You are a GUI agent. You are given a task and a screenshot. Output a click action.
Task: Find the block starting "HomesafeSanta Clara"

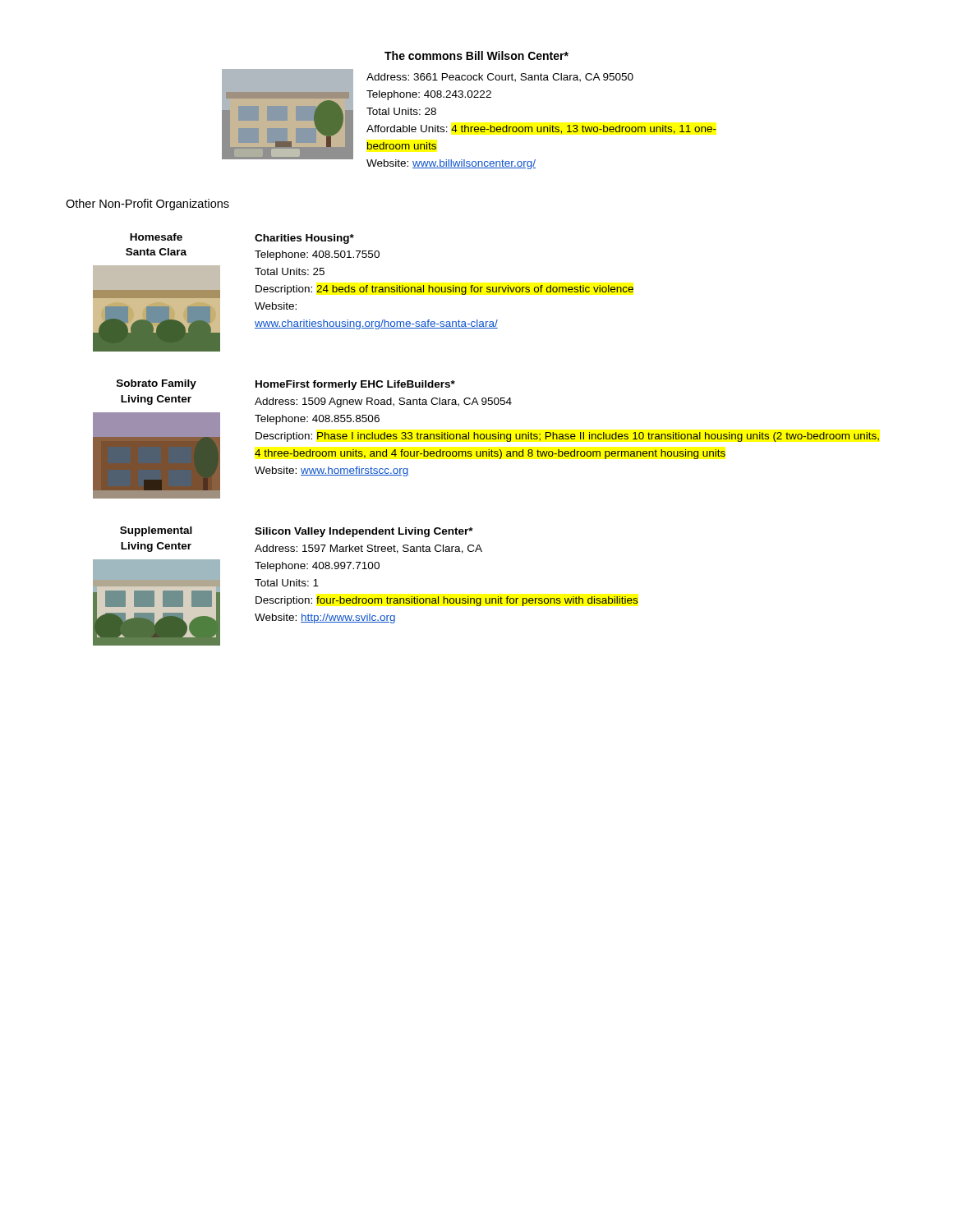(x=156, y=244)
